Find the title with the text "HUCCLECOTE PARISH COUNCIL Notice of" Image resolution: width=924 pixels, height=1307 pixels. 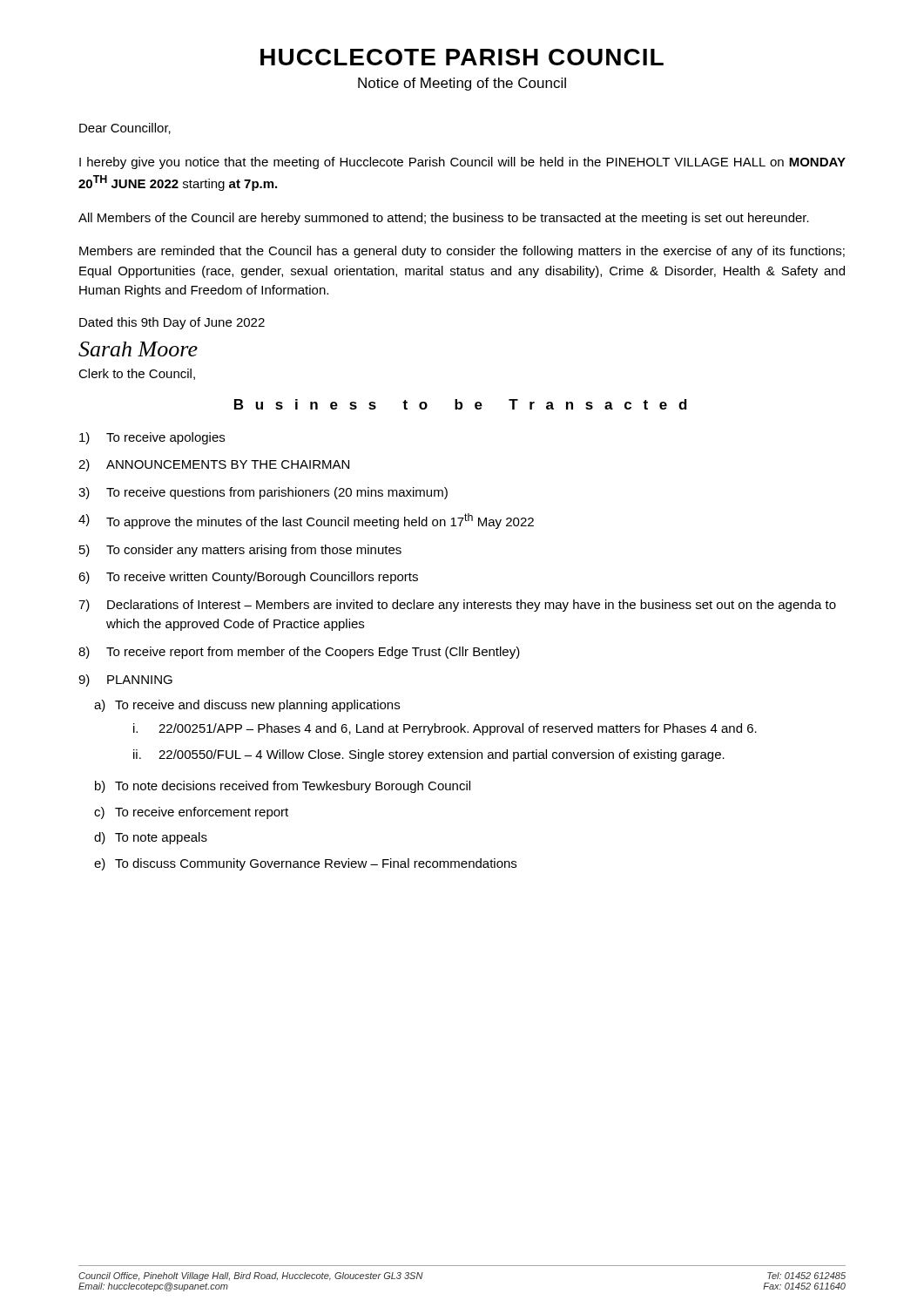click(462, 68)
